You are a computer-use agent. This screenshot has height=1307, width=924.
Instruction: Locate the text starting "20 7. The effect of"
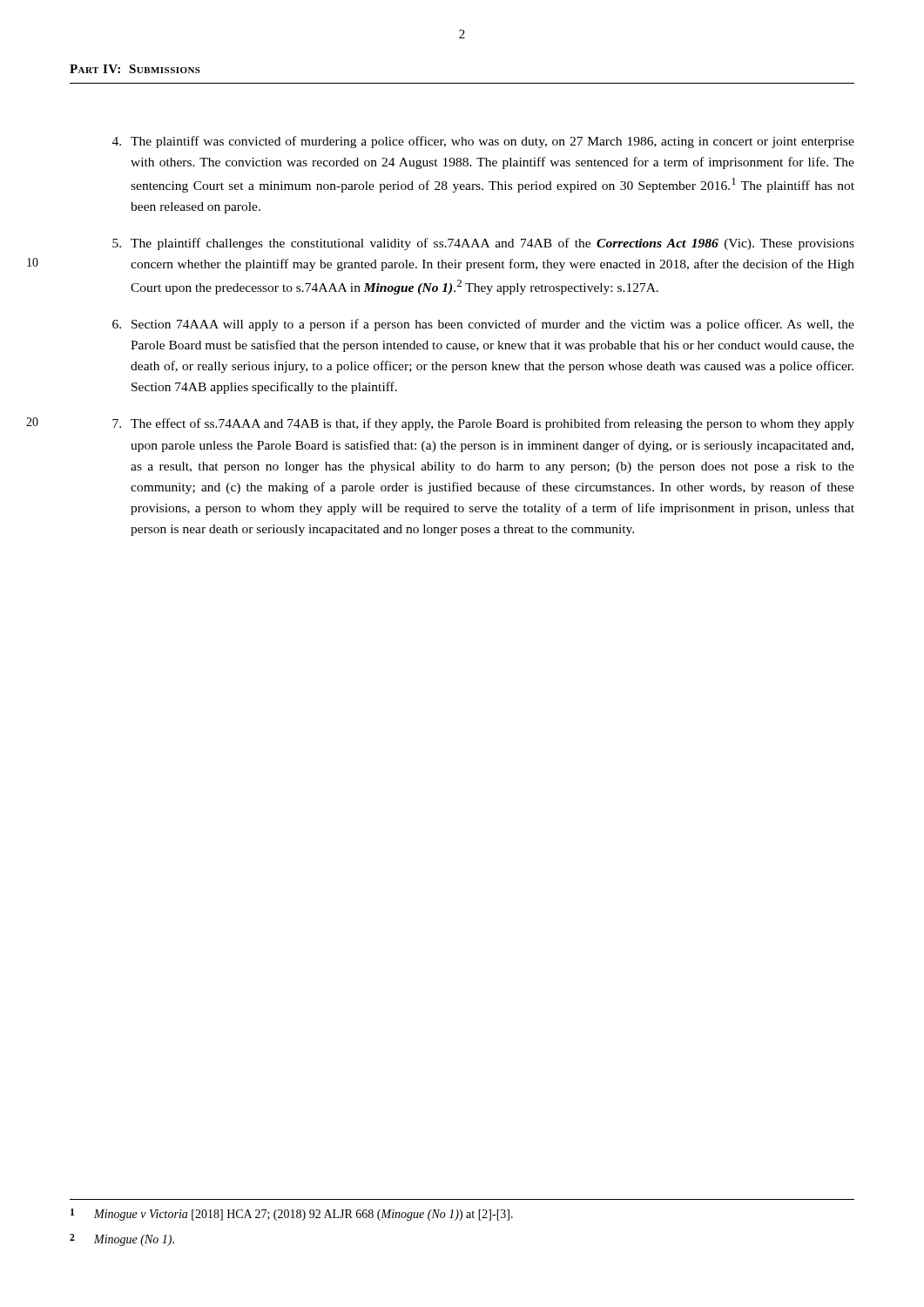point(462,476)
